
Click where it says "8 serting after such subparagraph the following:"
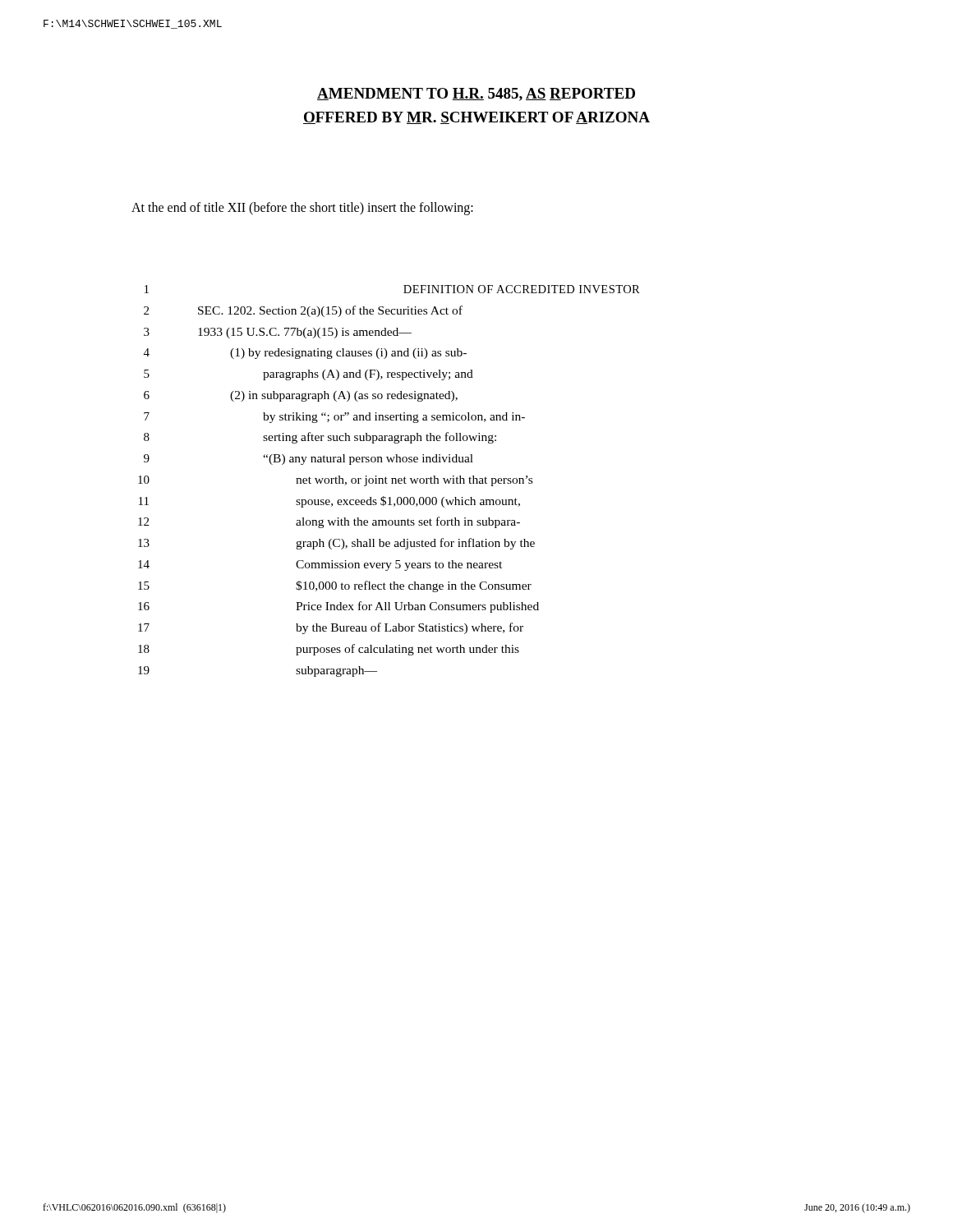pyautogui.click(x=493, y=437)
